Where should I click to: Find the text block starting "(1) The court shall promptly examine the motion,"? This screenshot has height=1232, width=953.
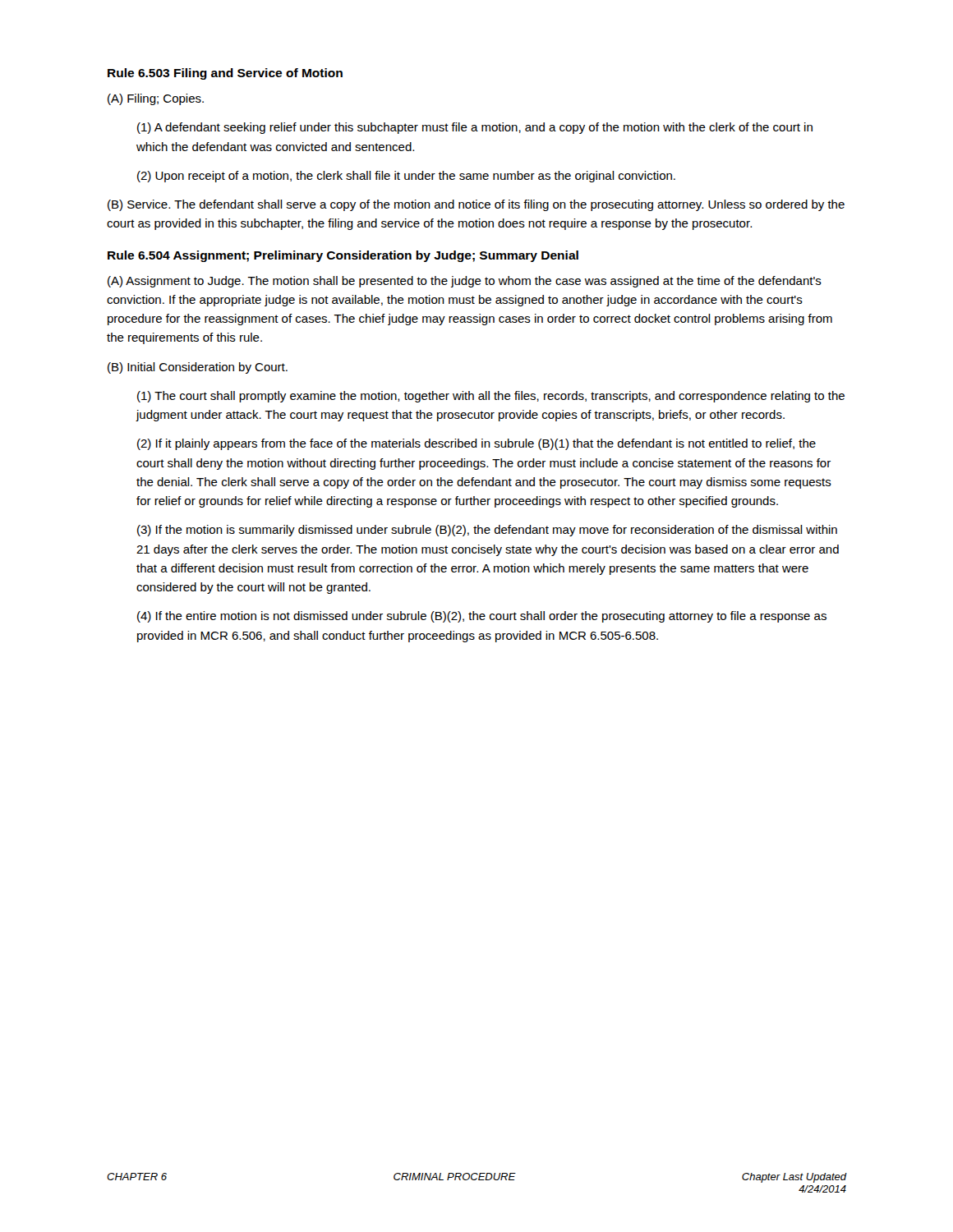click(x=491, y=405)
